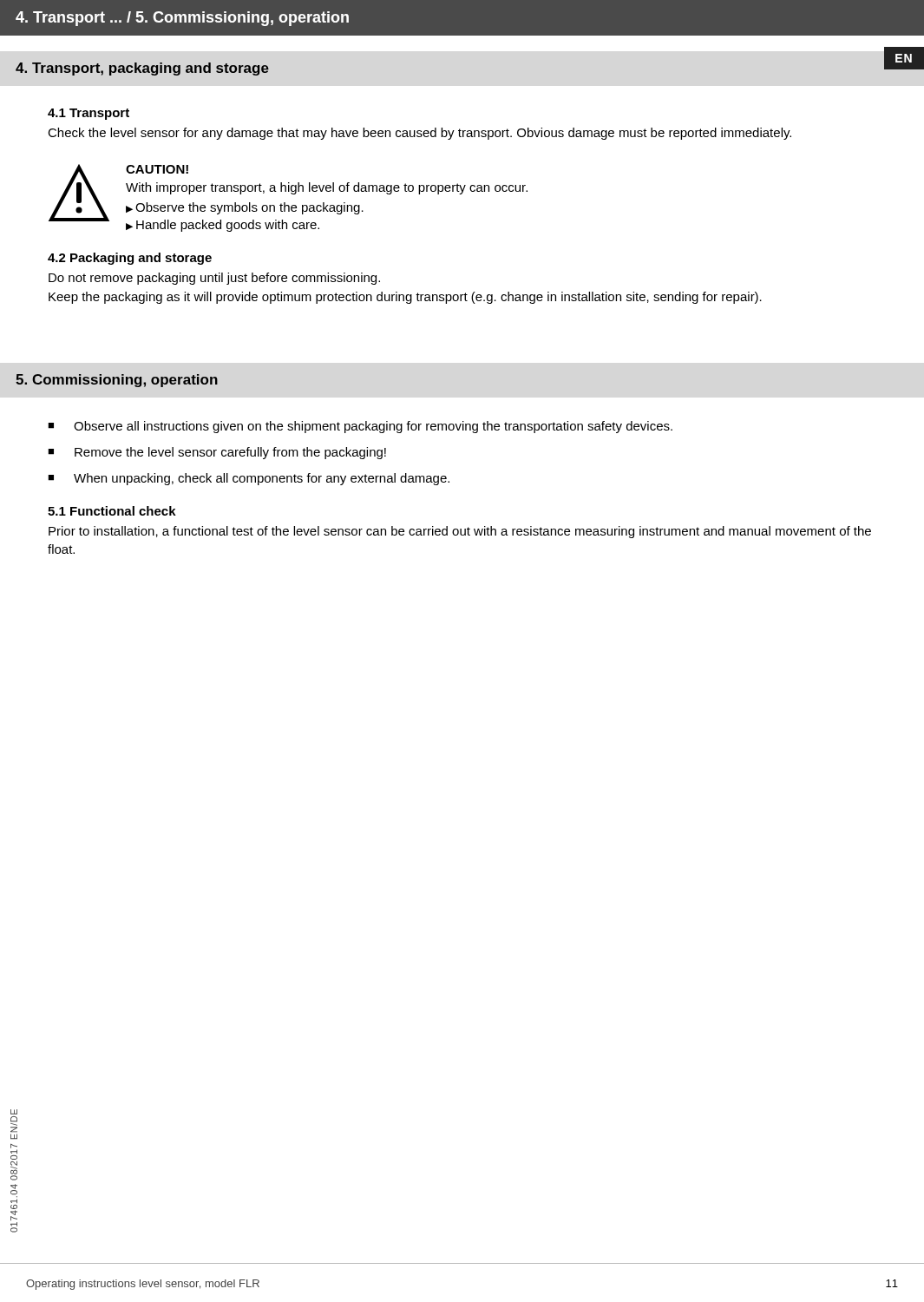Click on the section header that says "4.1 Transport"
The width and height of the screenshot is (924, 1302).
[89, 112]
